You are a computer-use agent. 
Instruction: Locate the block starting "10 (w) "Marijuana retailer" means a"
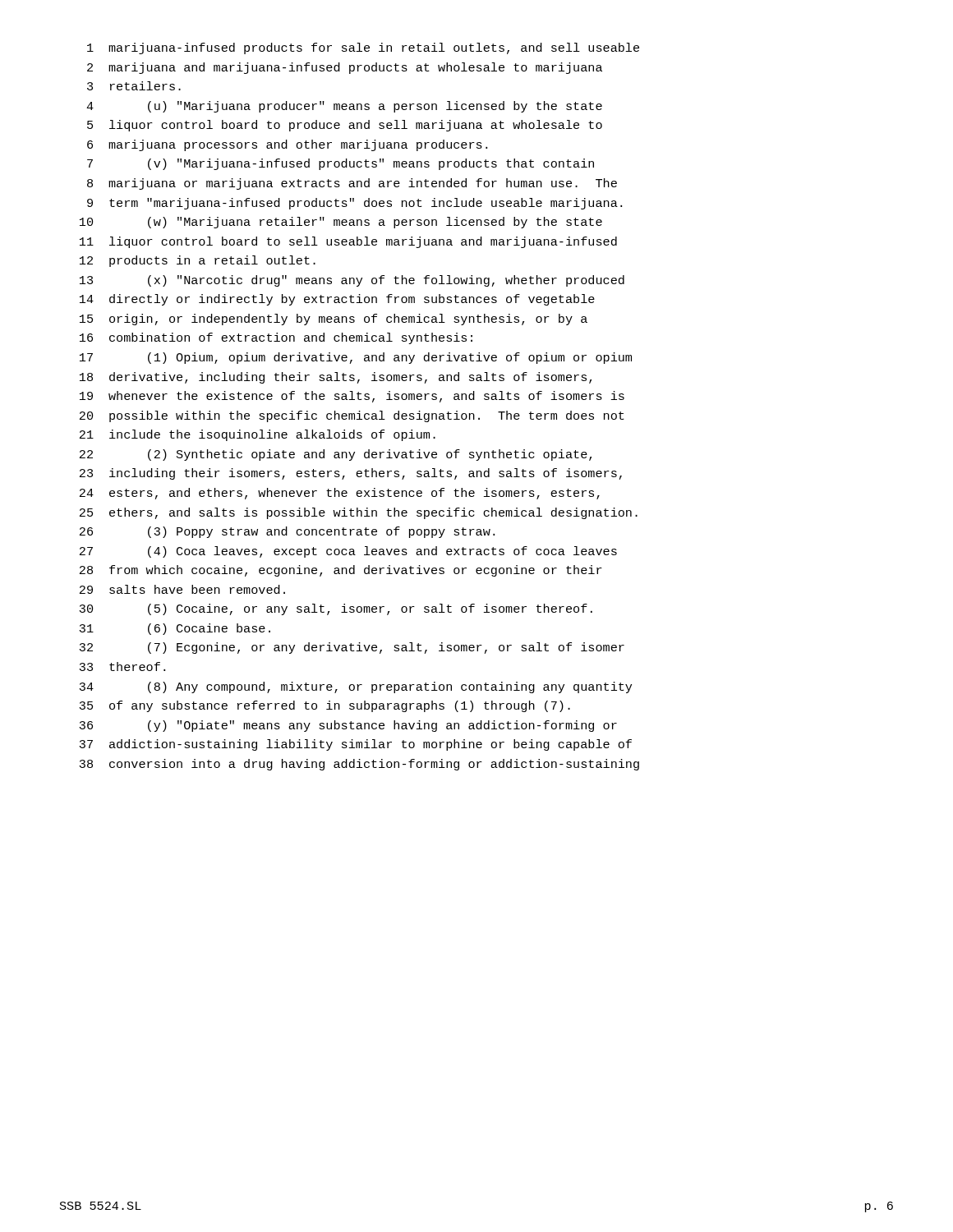pos(476,223)
